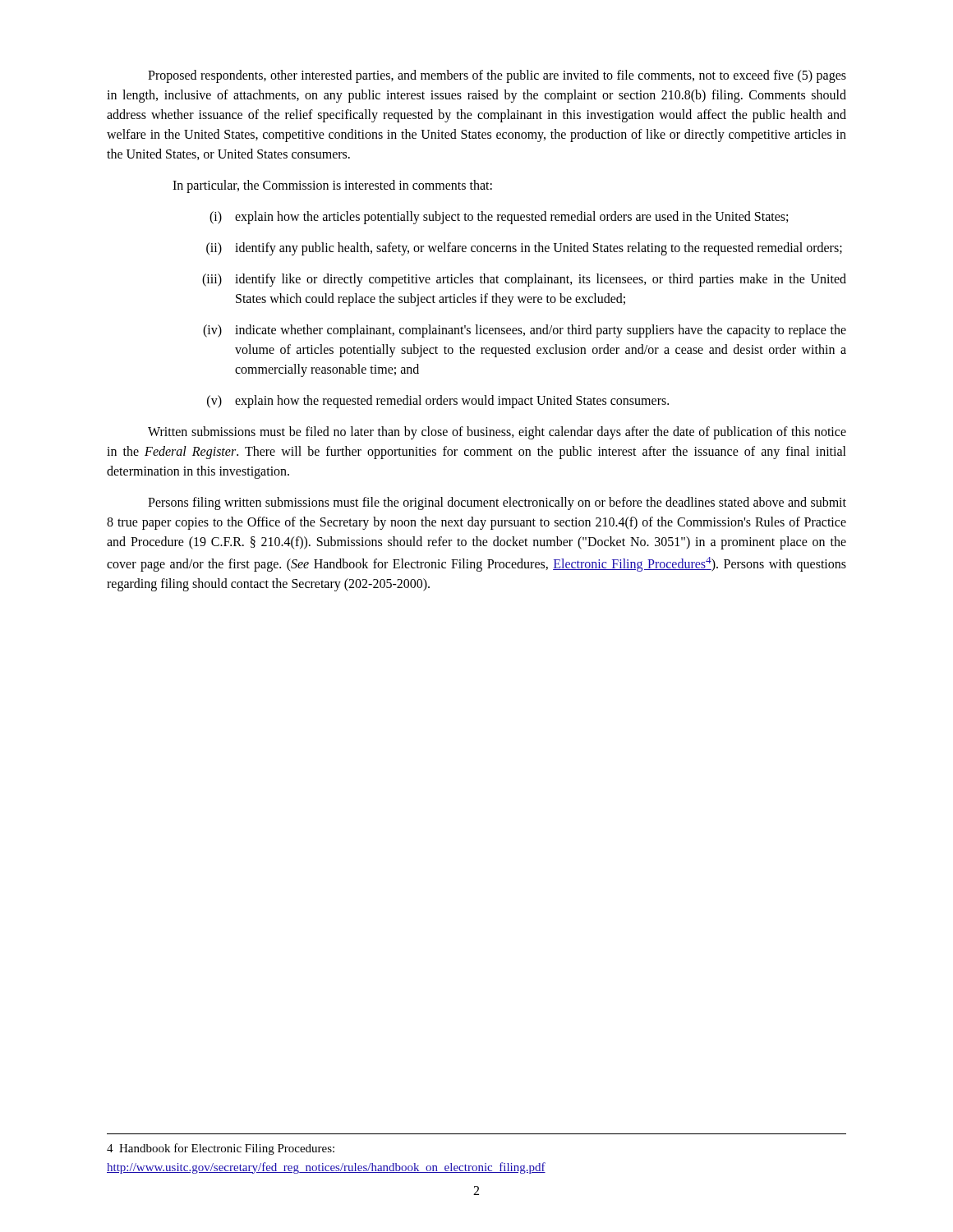Navigate to the block starting "(v) explain how the requested remedial orders would"

pyautogui.click(x=509, y=401)
